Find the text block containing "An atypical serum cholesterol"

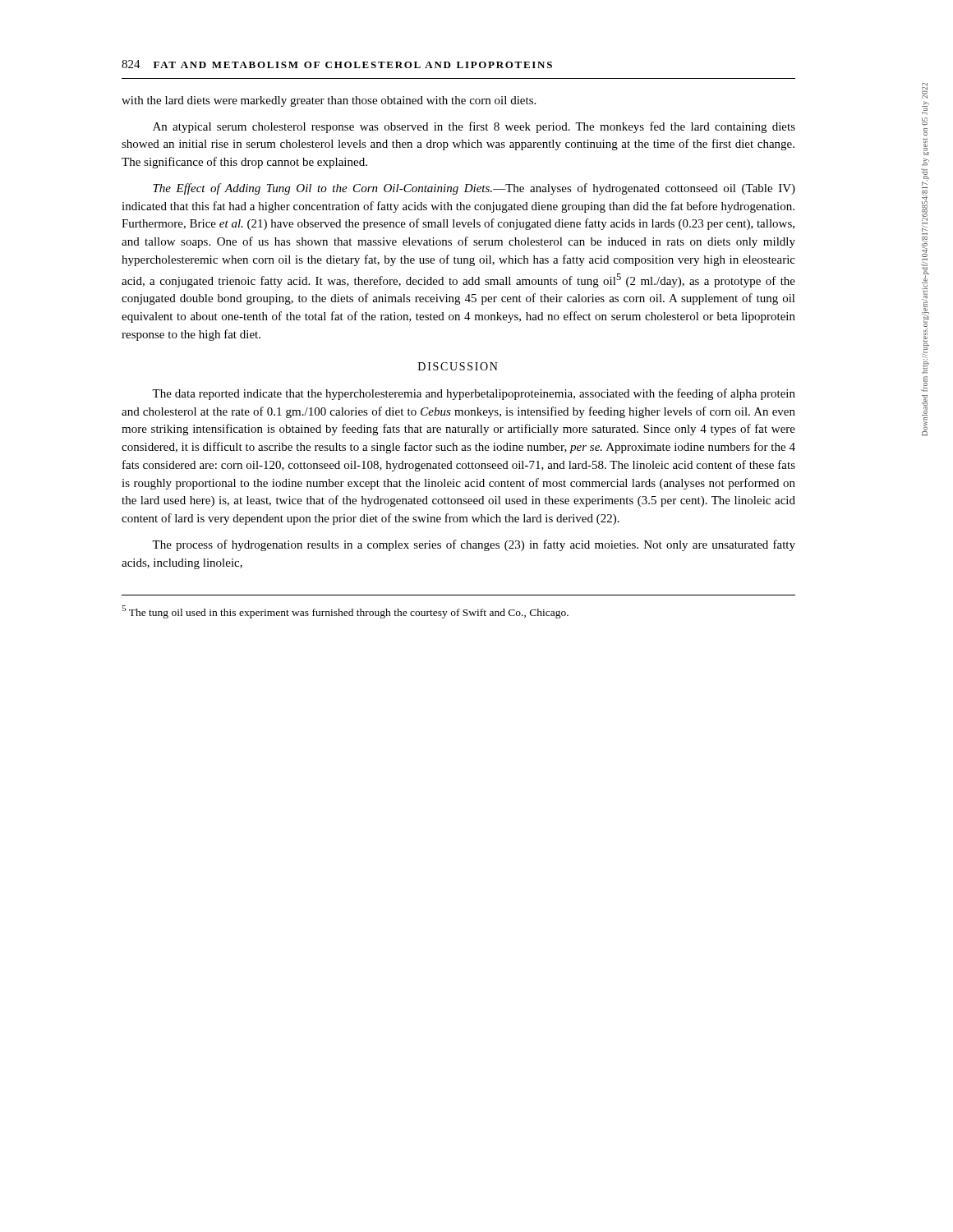click(x=458, y=144)
